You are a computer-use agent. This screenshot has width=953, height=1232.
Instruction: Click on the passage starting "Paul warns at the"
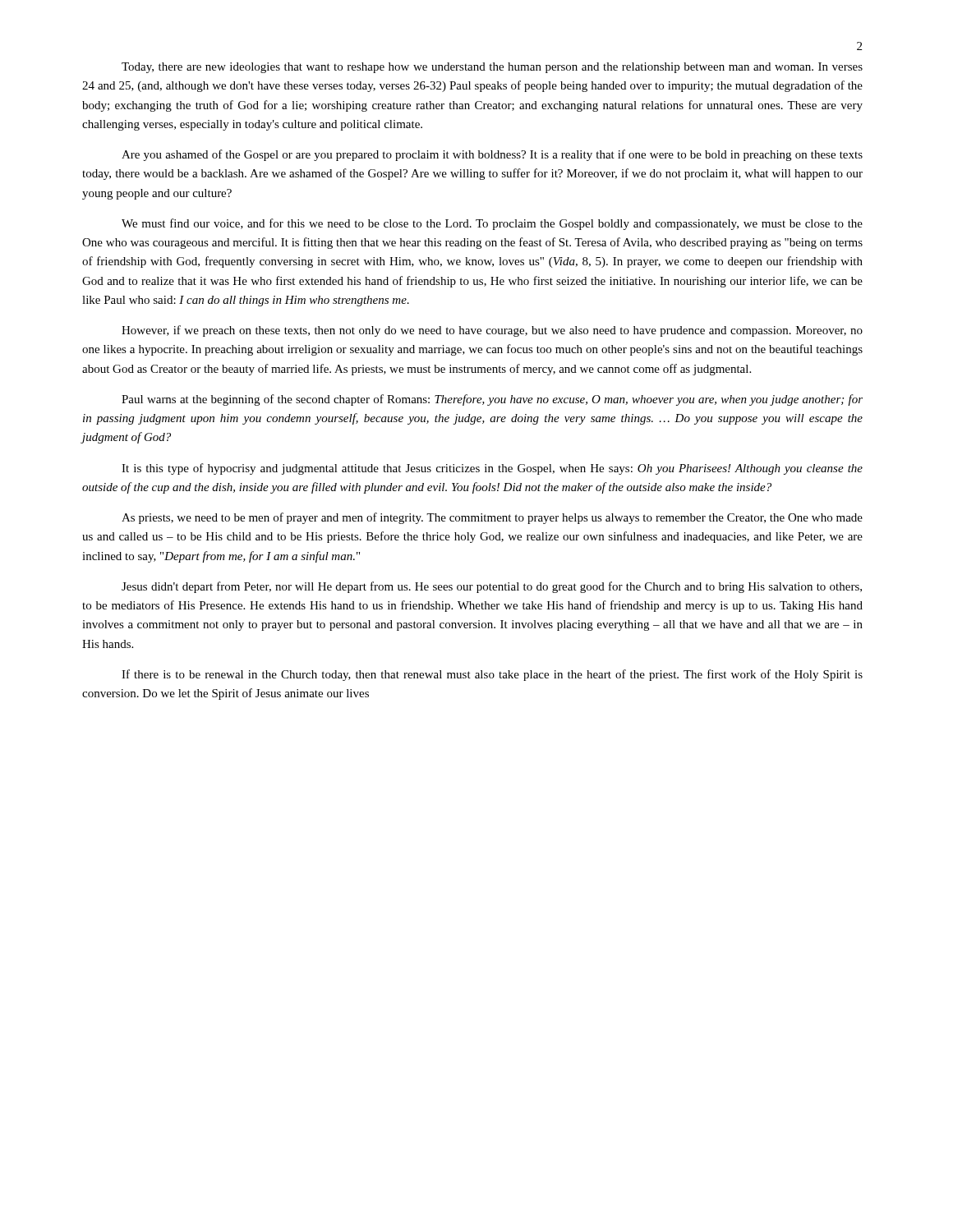point(472,419)
